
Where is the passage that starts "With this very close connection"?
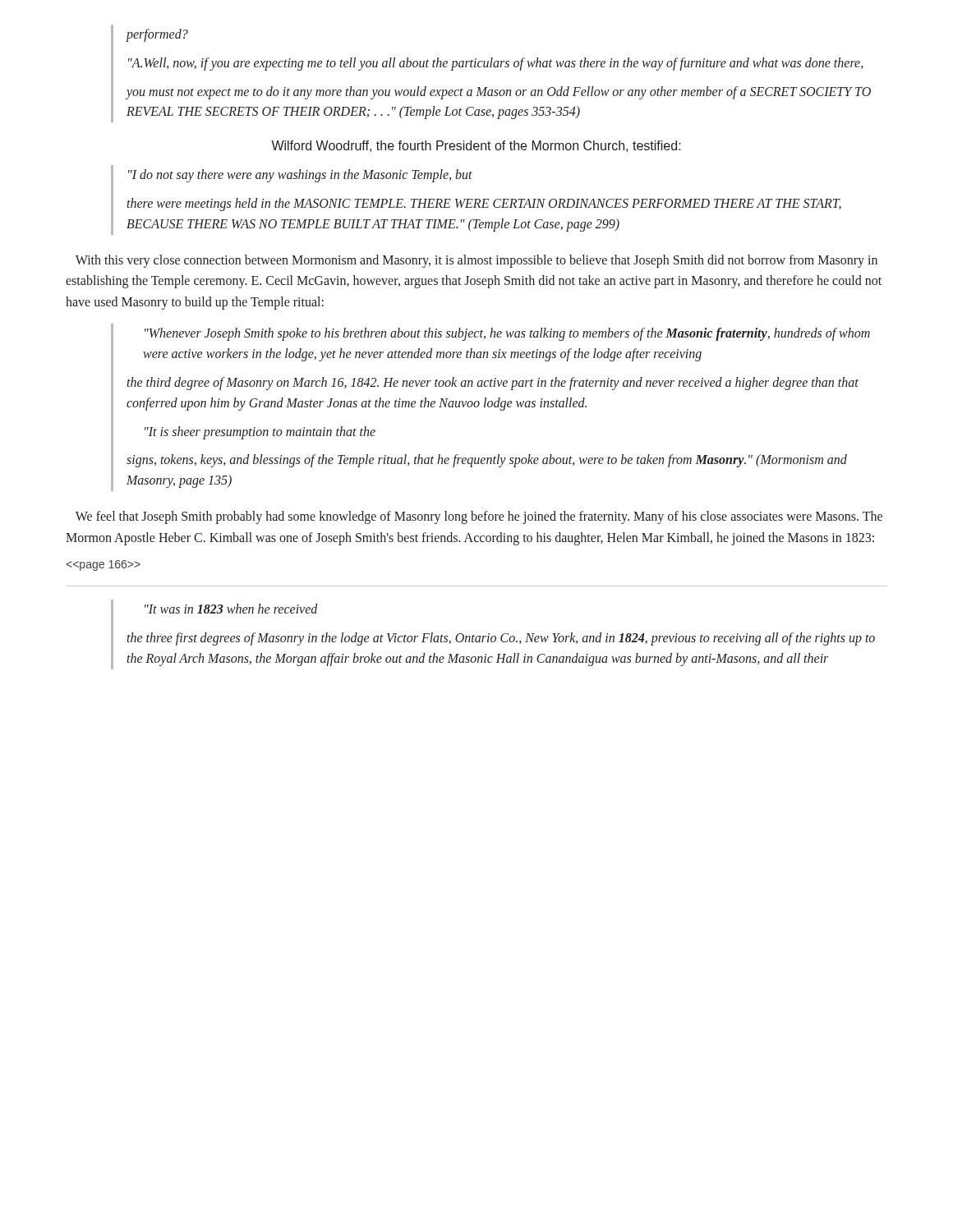pyautogui.click(x=474, y=281)
